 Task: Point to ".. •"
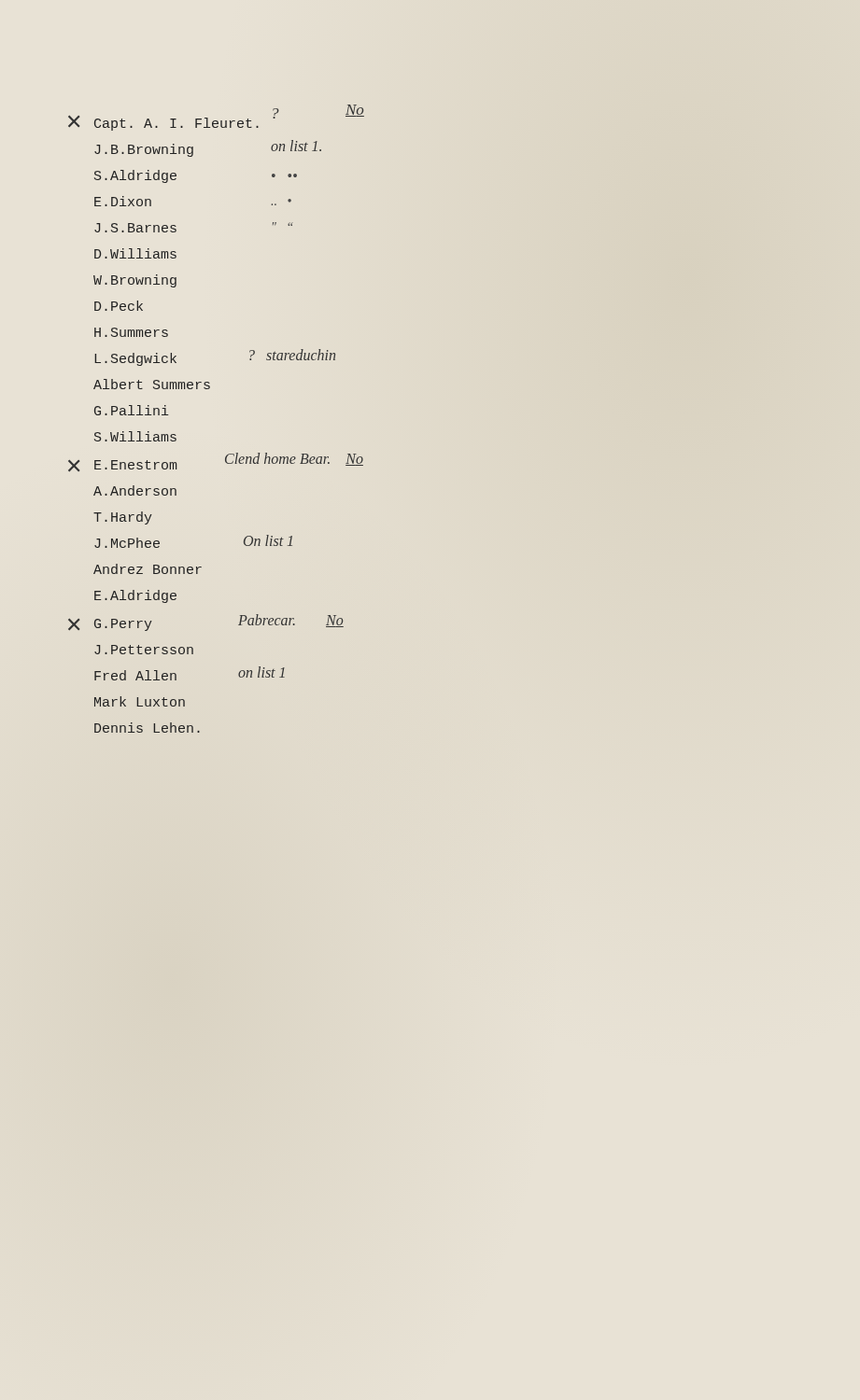[281, 201]
